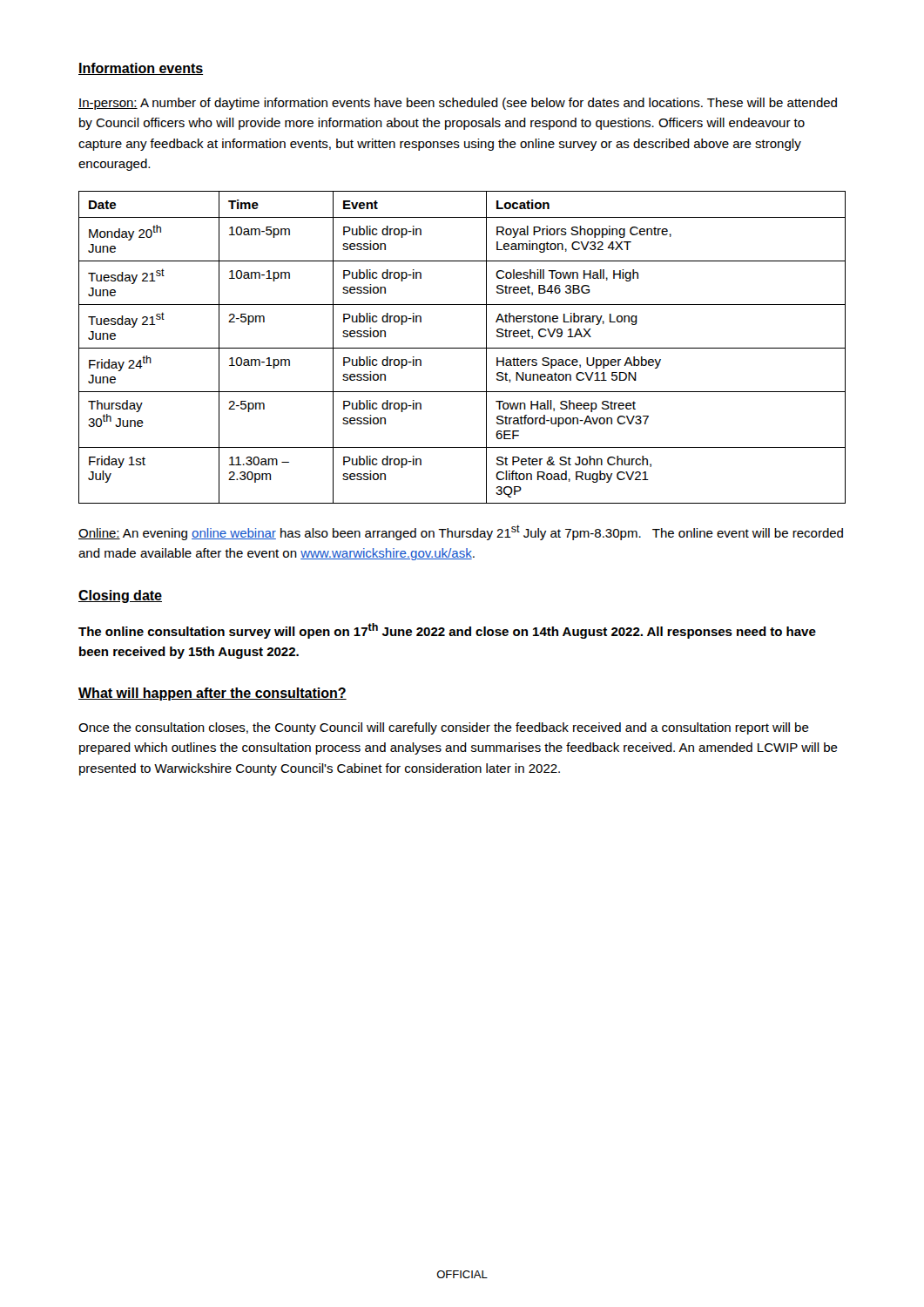The height and width of the screenshot is (1307, 924).
Task: Click on the text block with the text "The online consultation survey will open on 17th"
Action: [447, 640]
